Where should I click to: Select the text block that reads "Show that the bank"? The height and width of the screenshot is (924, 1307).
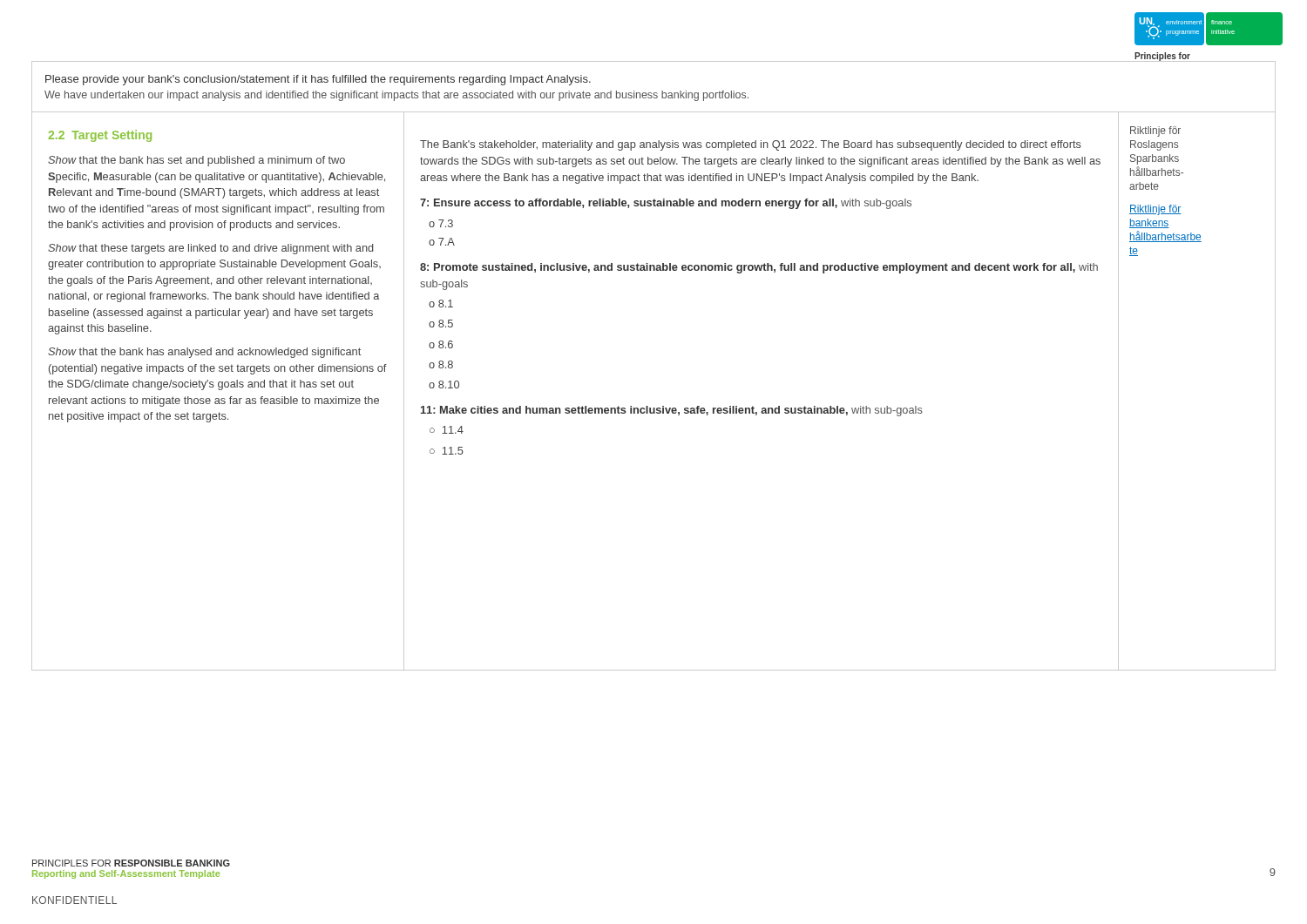[218, 289]
